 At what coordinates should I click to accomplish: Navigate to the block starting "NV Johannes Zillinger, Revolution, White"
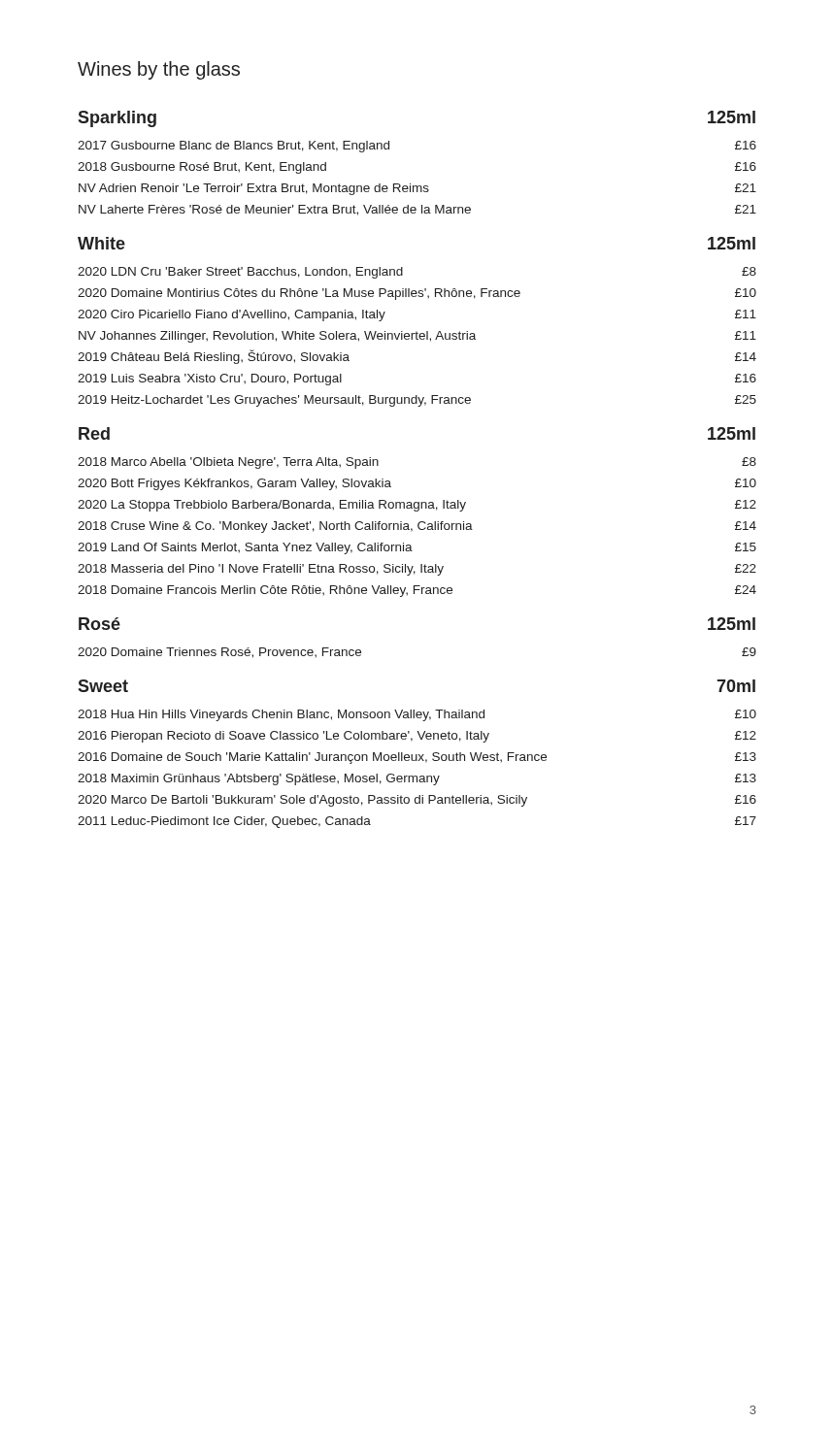tap(417, 335)
